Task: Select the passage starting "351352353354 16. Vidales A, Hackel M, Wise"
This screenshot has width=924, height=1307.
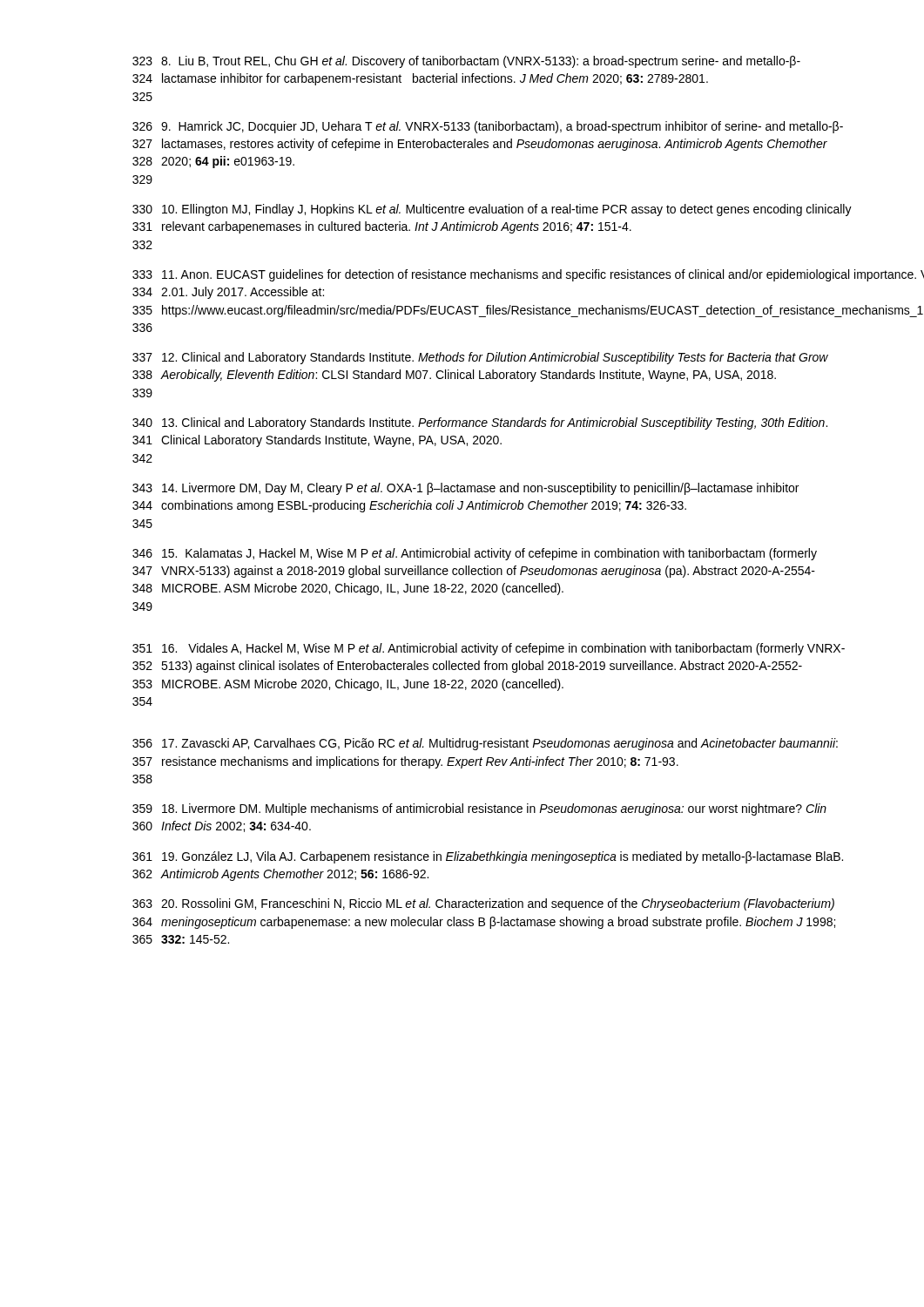Action: [462, 675]
